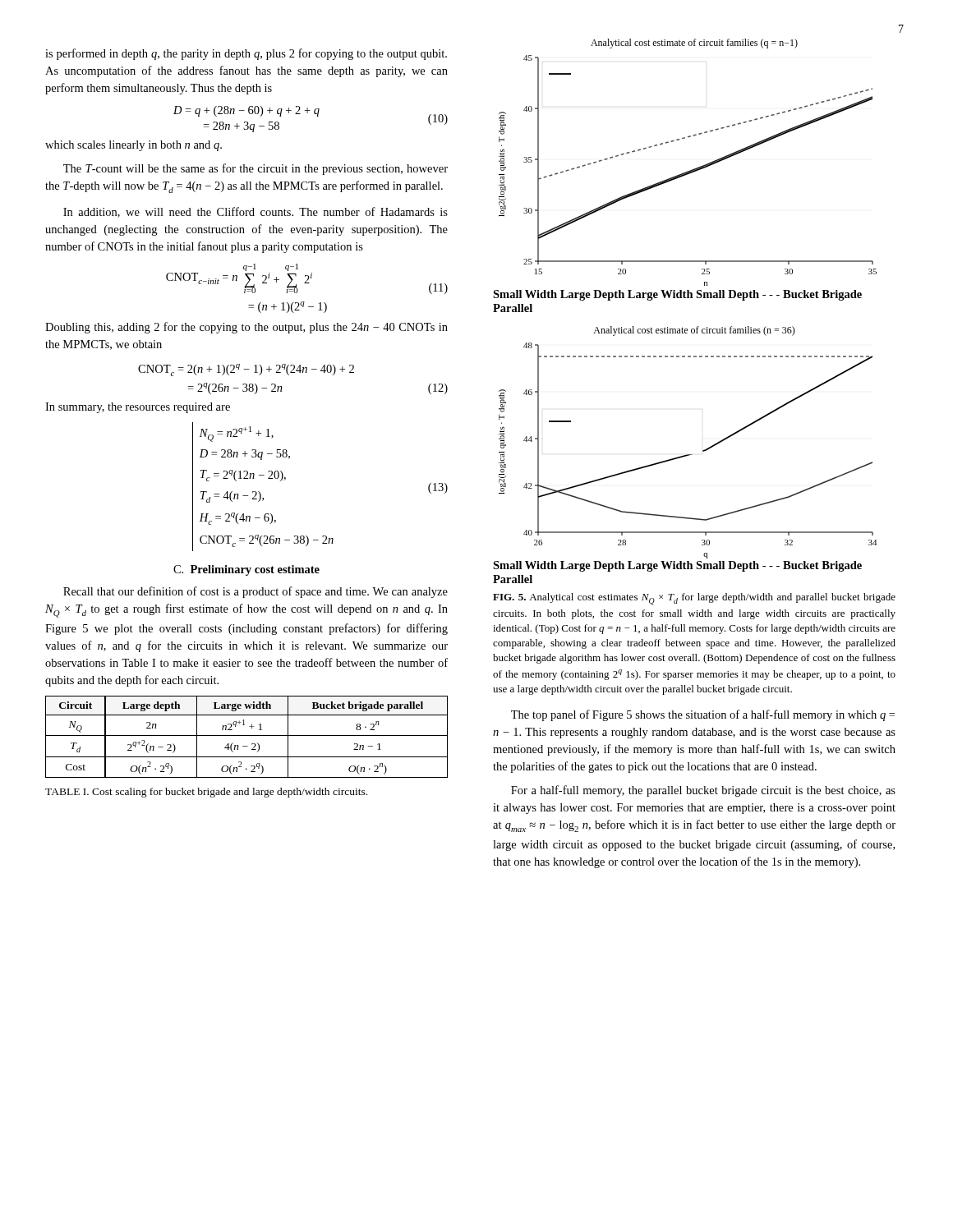953x1232 pixels.
Task: Point to the formula beginning "D = q + (28n −"
Action: 246,118
